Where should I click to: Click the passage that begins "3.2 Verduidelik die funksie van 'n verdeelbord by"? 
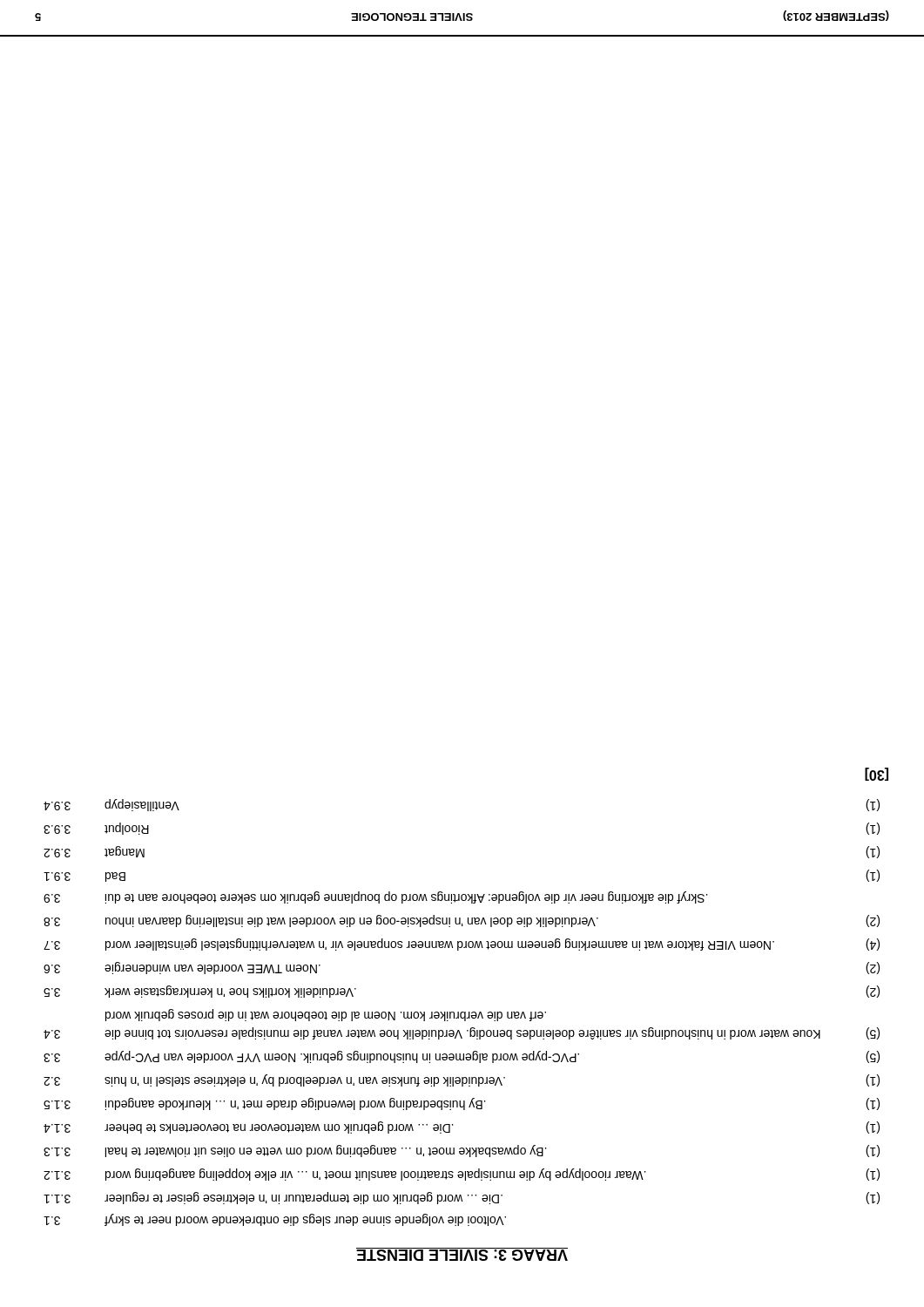[462, 1081]
